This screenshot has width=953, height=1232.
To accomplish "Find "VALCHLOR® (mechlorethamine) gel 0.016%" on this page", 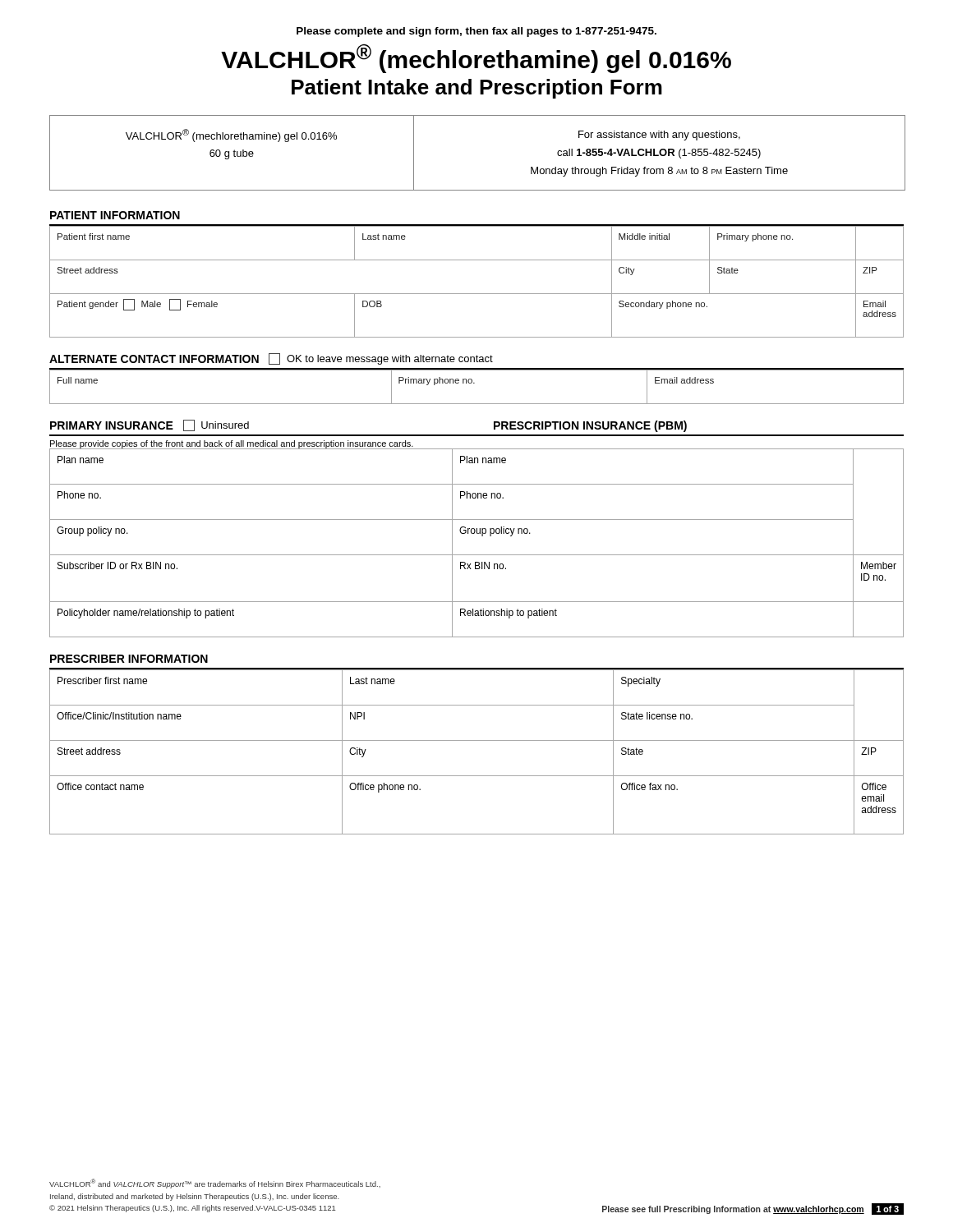I will 476,57.
